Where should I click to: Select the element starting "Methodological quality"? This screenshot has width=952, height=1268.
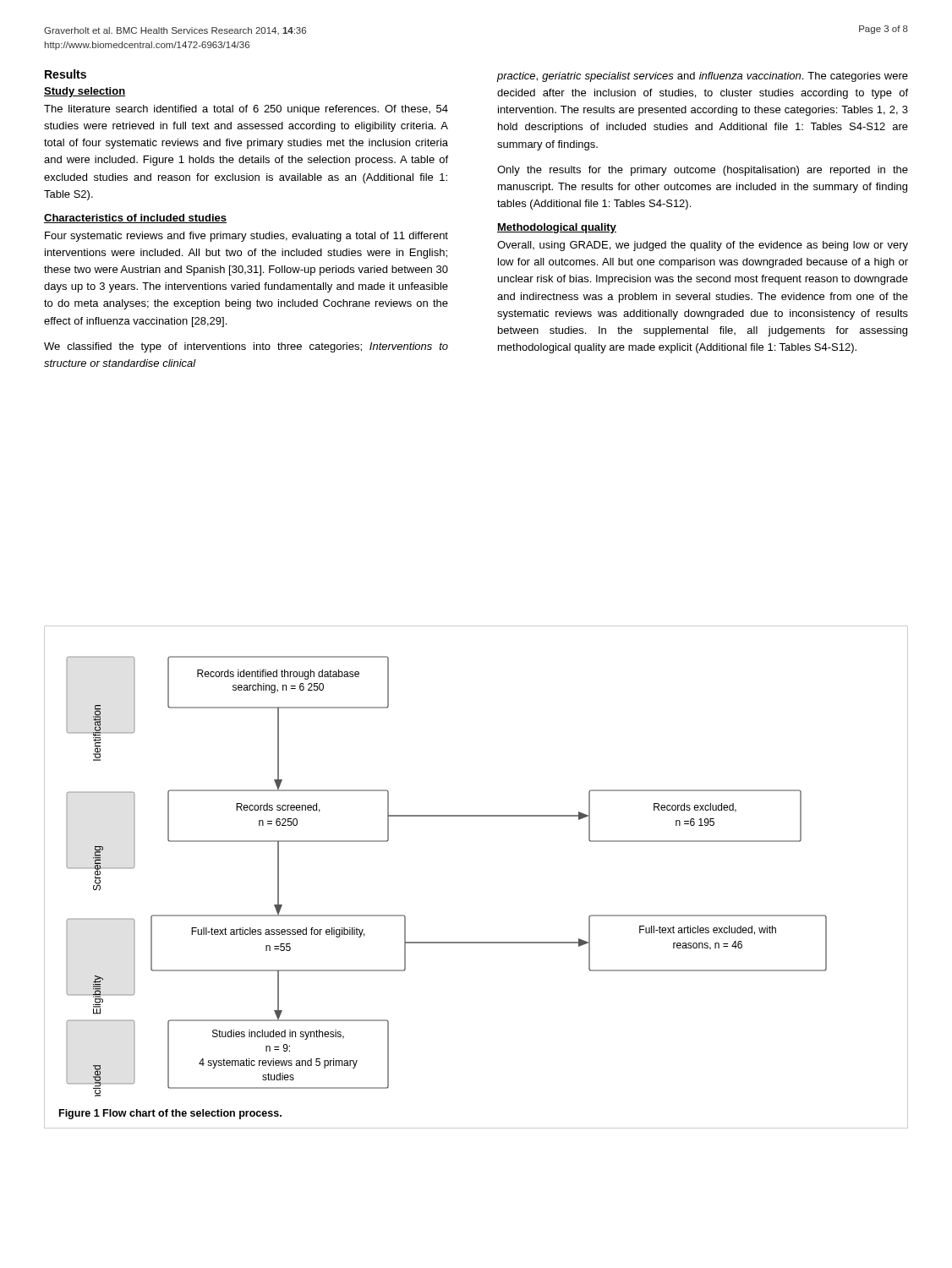point(557,227)
